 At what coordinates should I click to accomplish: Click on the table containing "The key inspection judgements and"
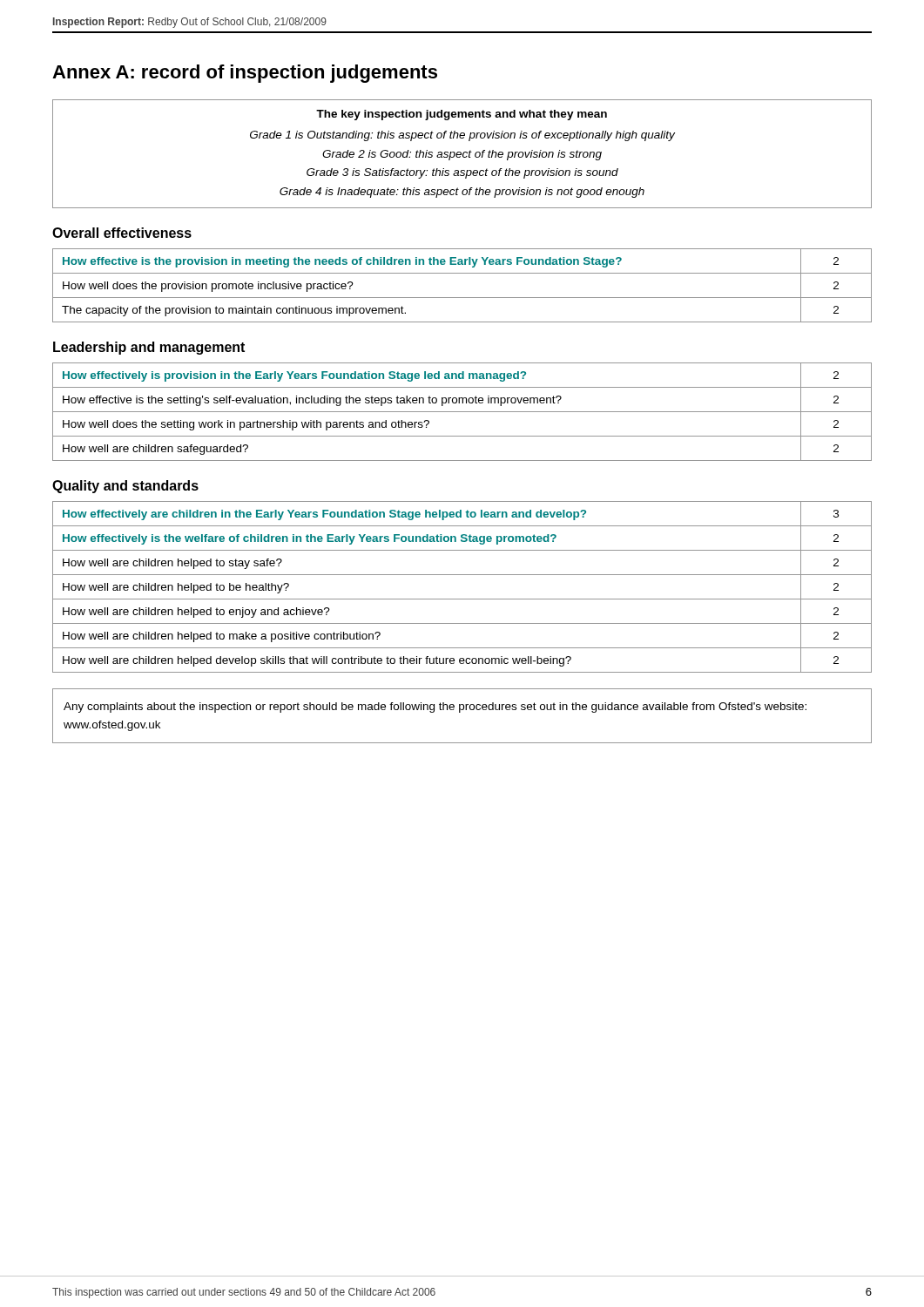462,154
